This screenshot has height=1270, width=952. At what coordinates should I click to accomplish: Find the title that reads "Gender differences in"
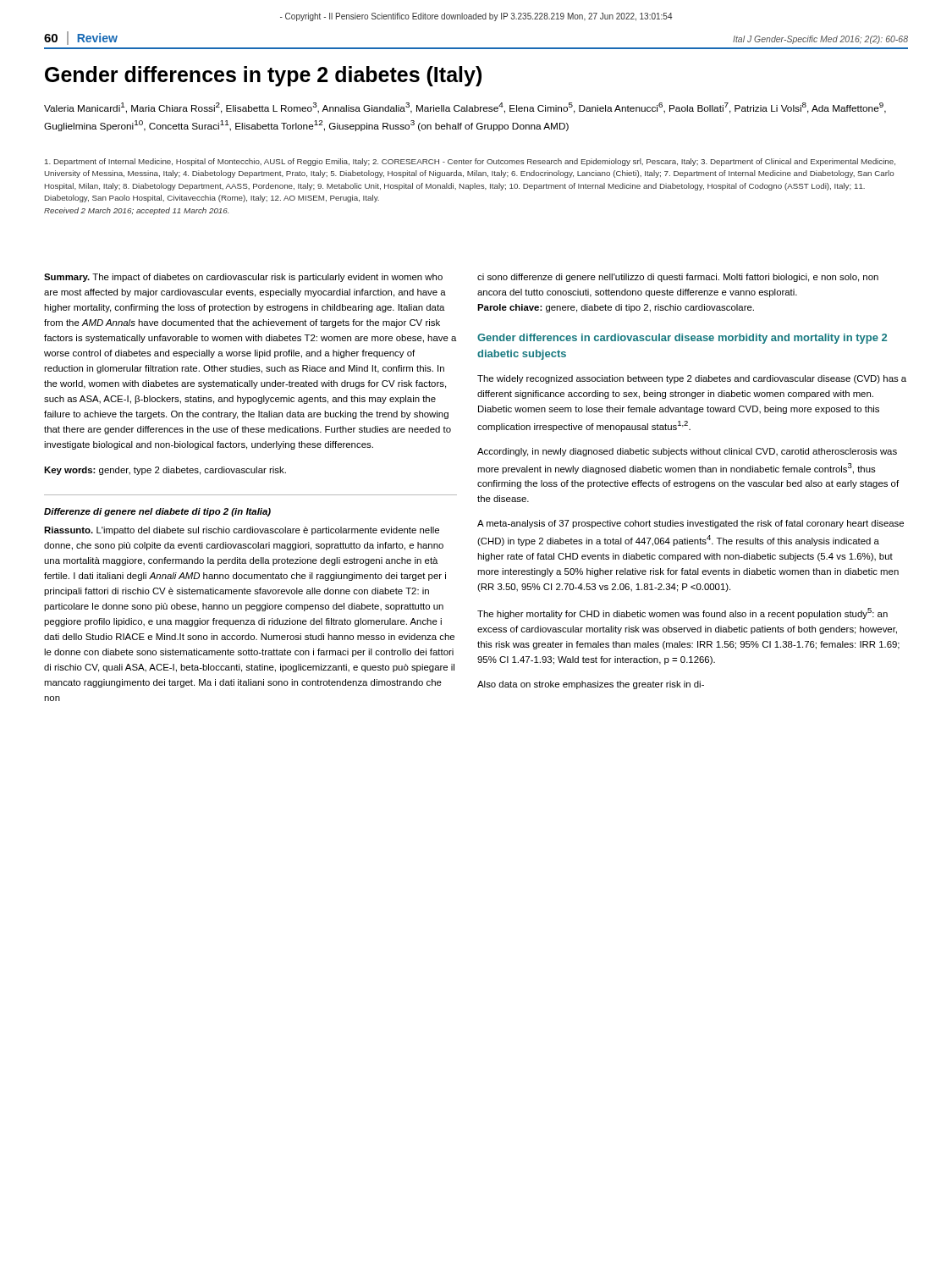[x=476, y=75]
